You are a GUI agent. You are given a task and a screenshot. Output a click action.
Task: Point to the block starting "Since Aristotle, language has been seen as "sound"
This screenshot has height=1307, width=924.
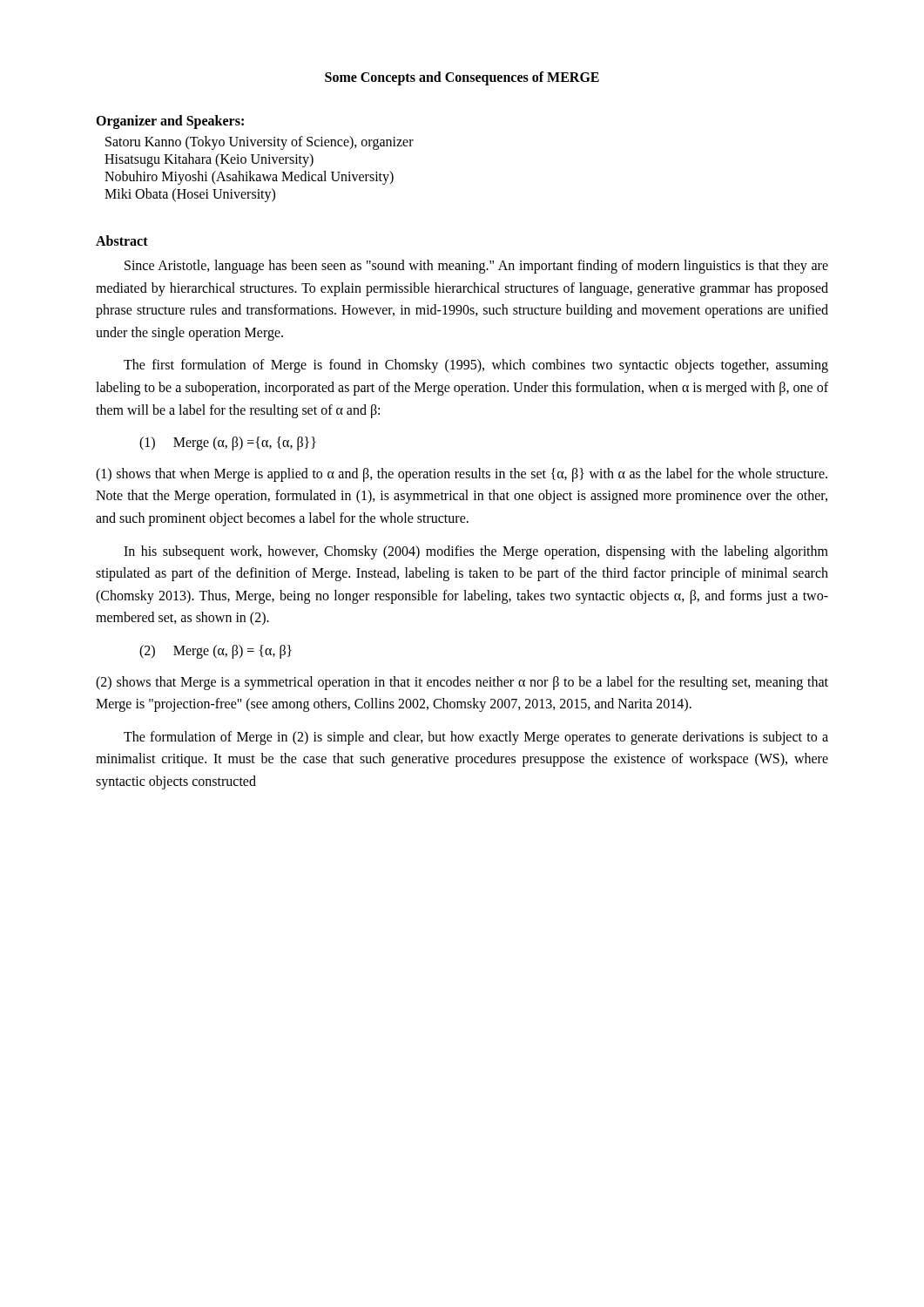[x=462, y=299]
